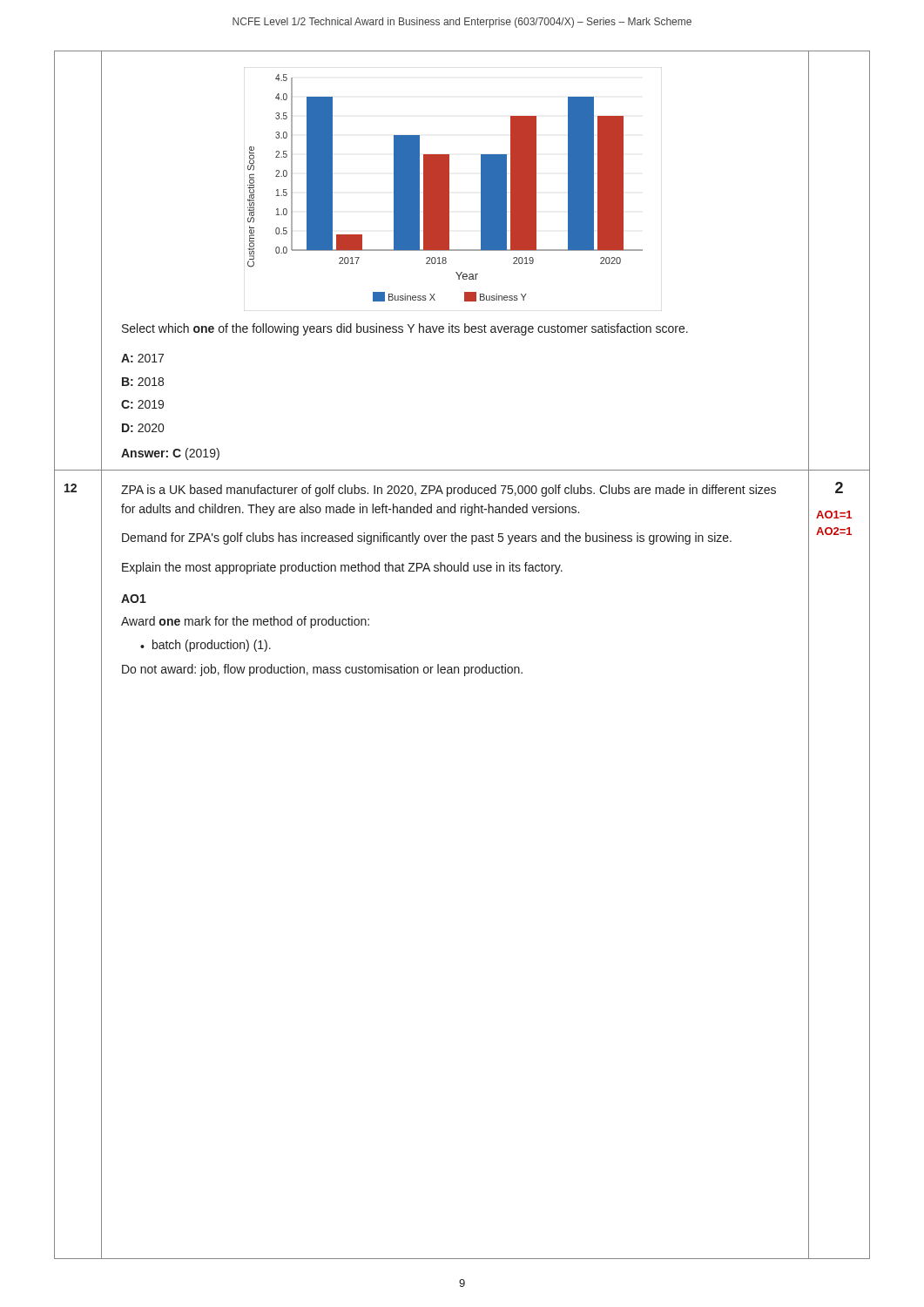This screenshot has height=1307, width=924.
Task: Locate the block of text that opens with "Award one mark for"
Action: click(246, 621)
